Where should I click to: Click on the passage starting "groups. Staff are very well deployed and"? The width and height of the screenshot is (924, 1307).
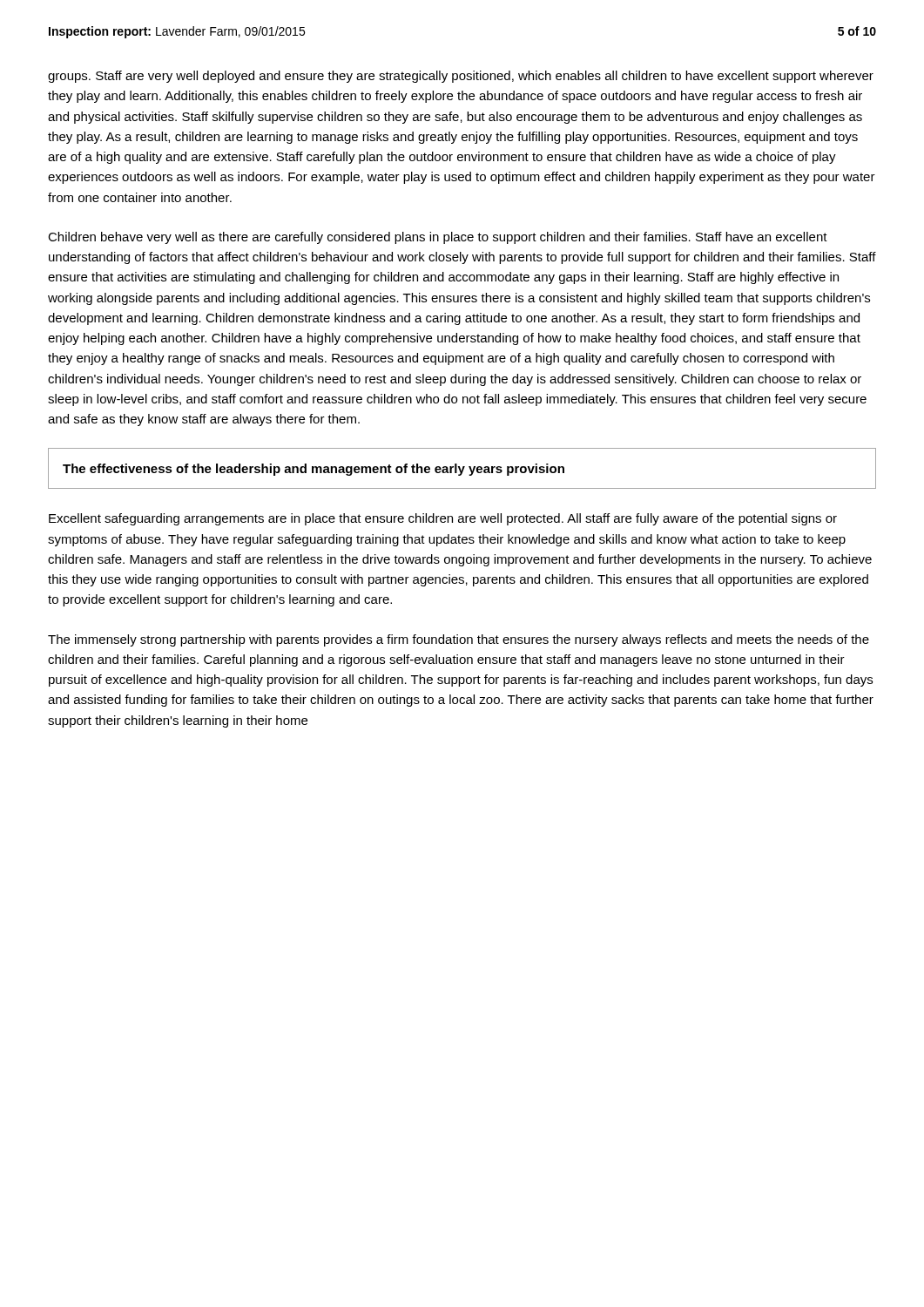(x=461, y=136)
